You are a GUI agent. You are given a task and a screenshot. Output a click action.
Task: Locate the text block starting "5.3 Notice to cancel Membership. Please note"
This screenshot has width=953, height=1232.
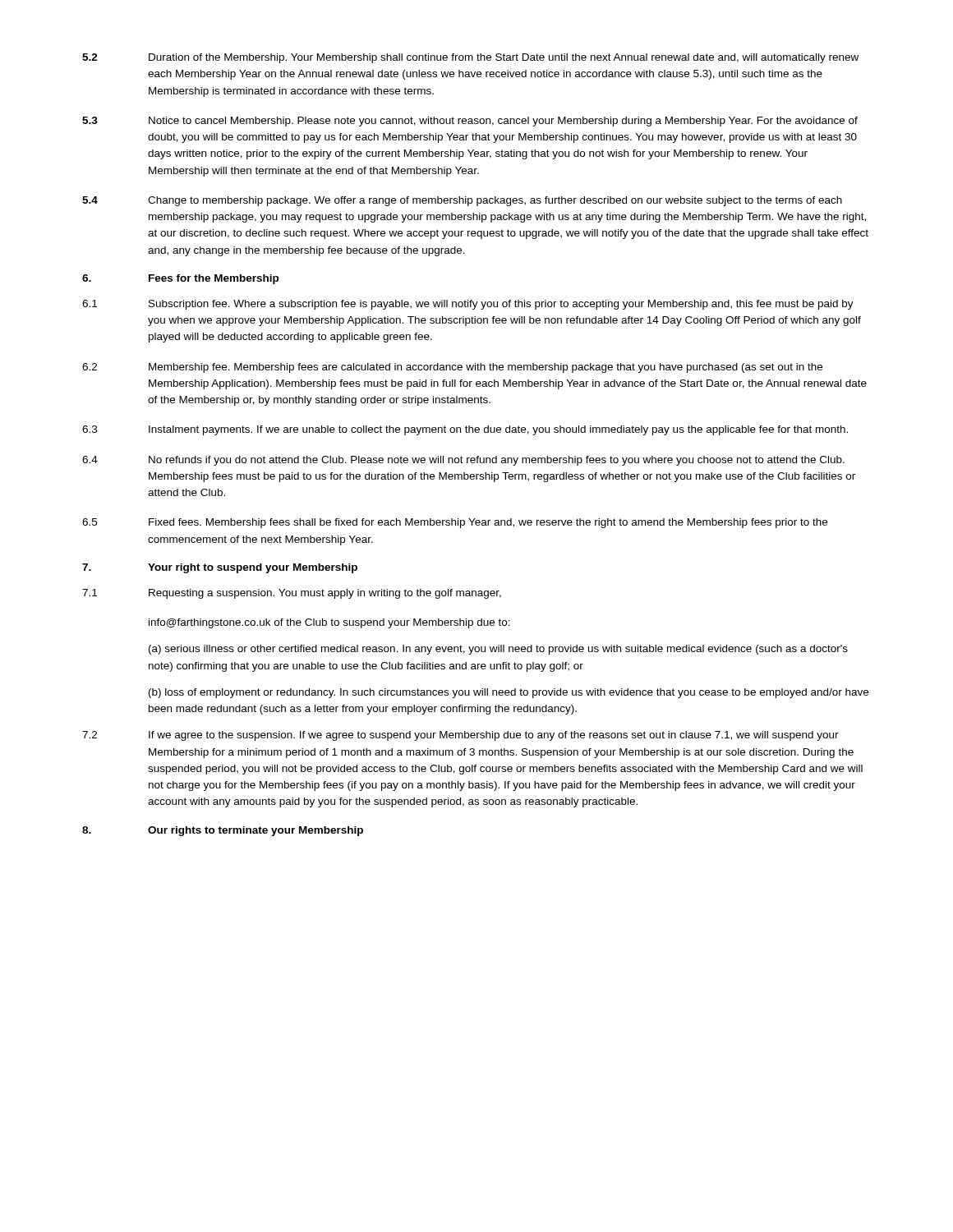tap(476, 146)
